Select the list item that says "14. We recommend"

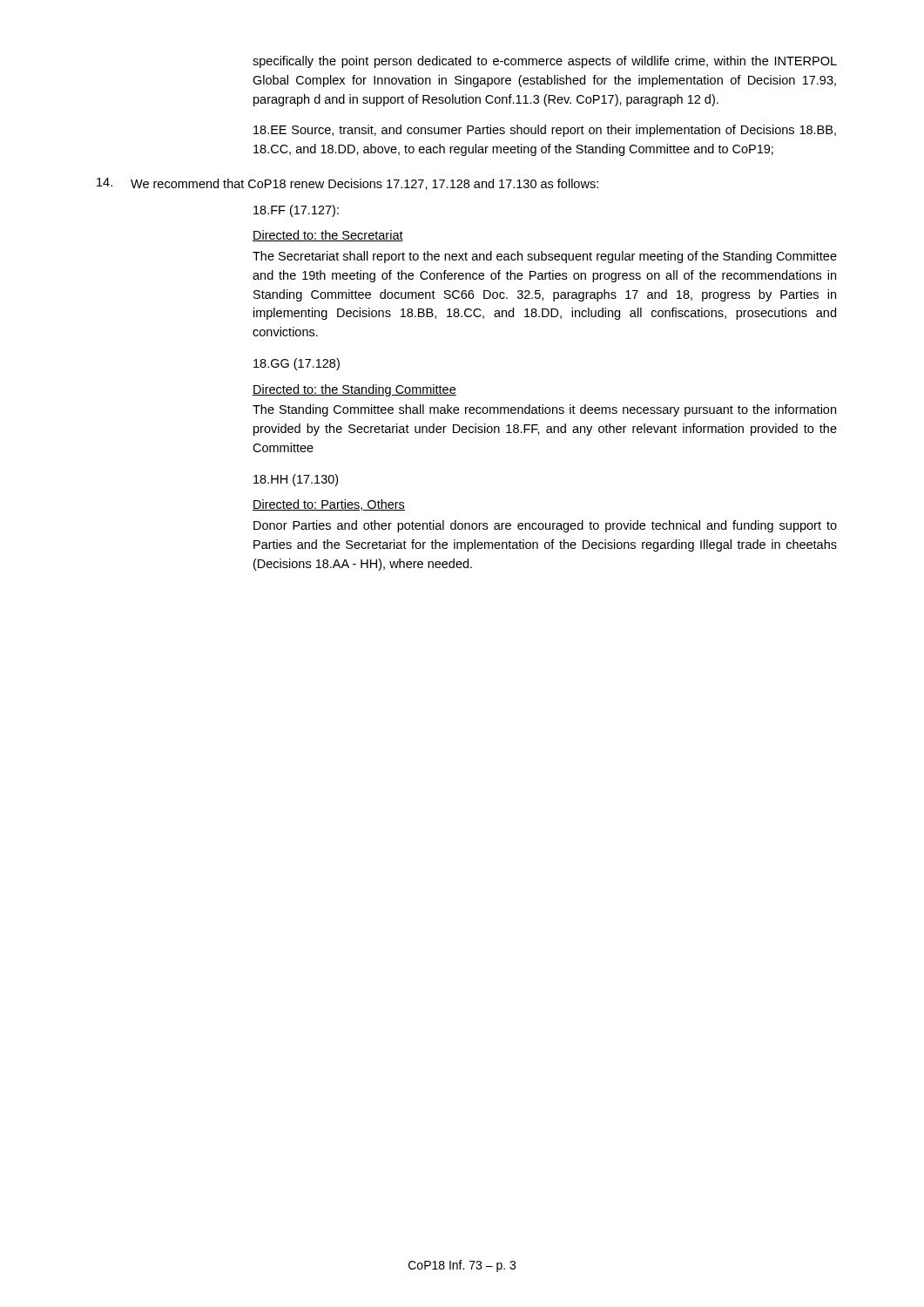[466, 184]
